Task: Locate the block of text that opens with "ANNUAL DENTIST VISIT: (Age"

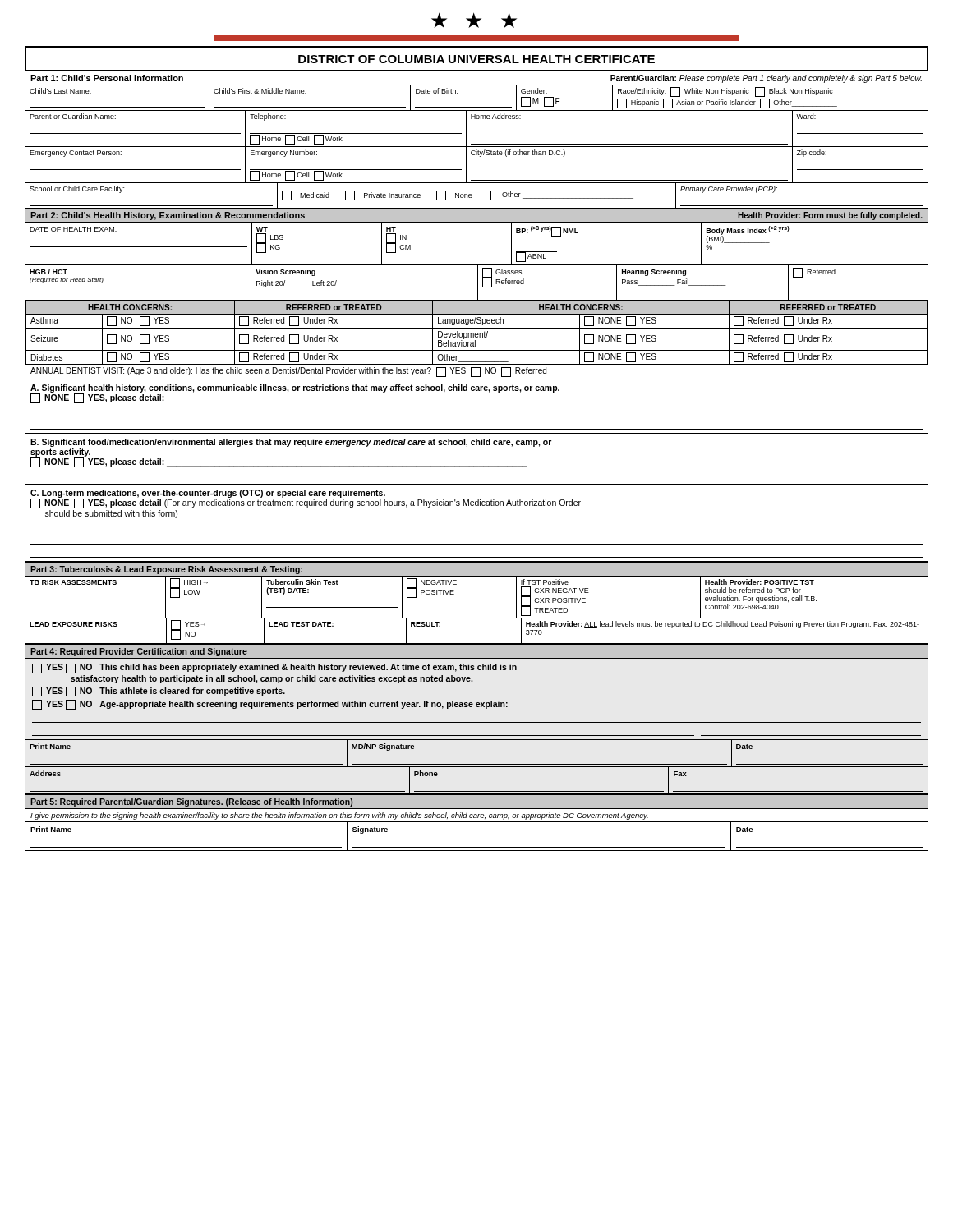Action: click(x=289, y=372)
